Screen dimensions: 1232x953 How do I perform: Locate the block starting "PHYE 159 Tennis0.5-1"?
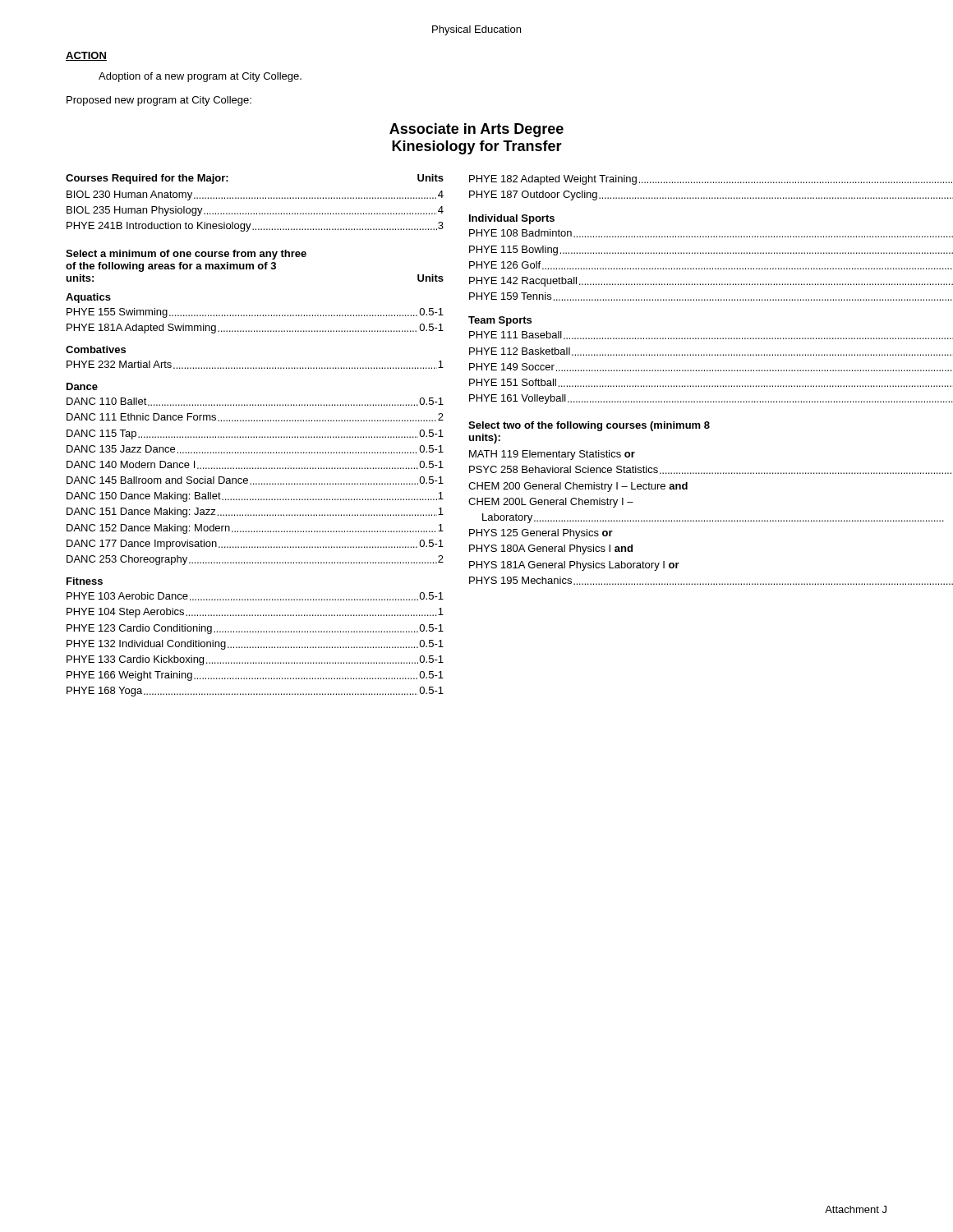[711, 297]
